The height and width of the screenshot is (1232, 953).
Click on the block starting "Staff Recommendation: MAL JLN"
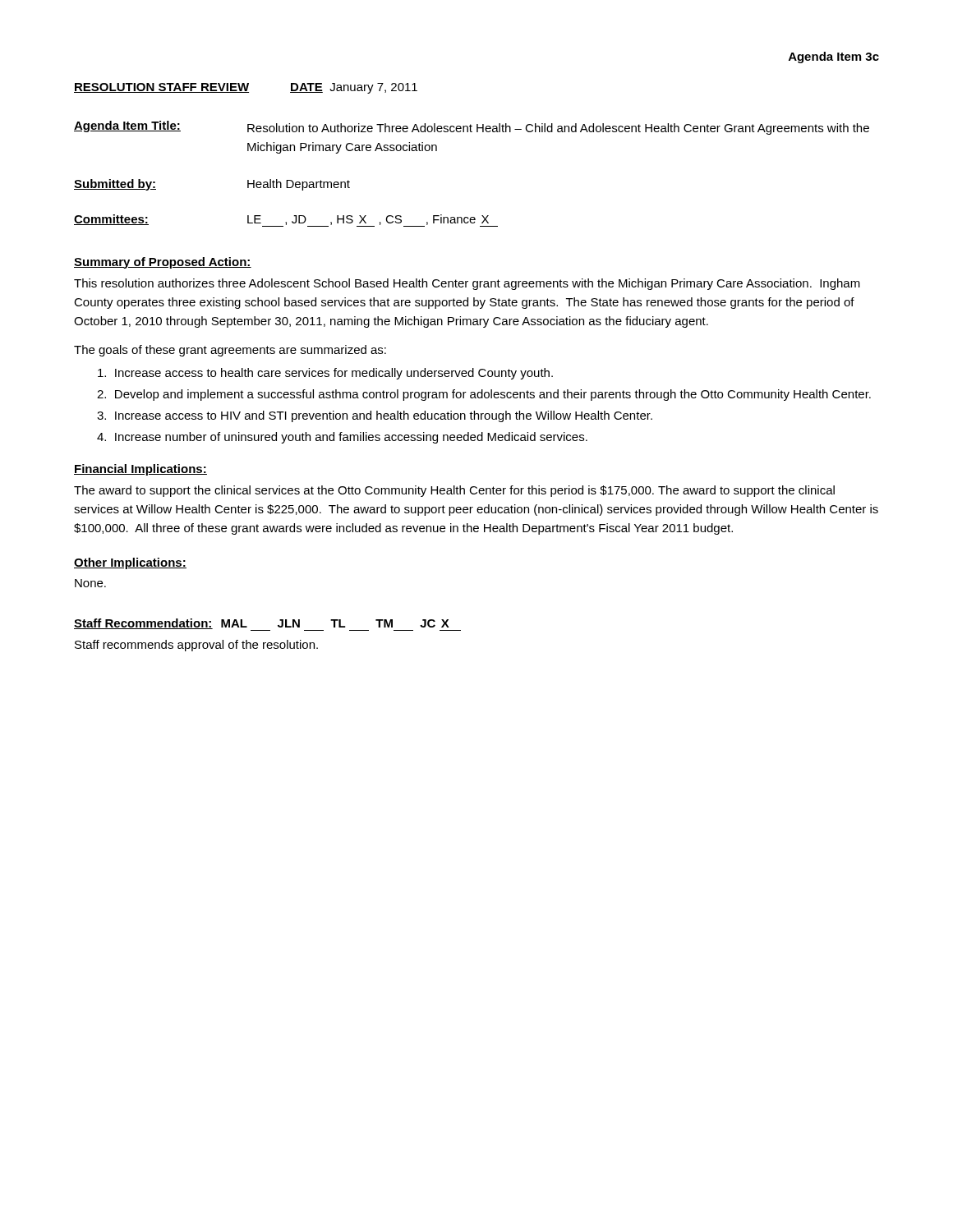point(267,623)
